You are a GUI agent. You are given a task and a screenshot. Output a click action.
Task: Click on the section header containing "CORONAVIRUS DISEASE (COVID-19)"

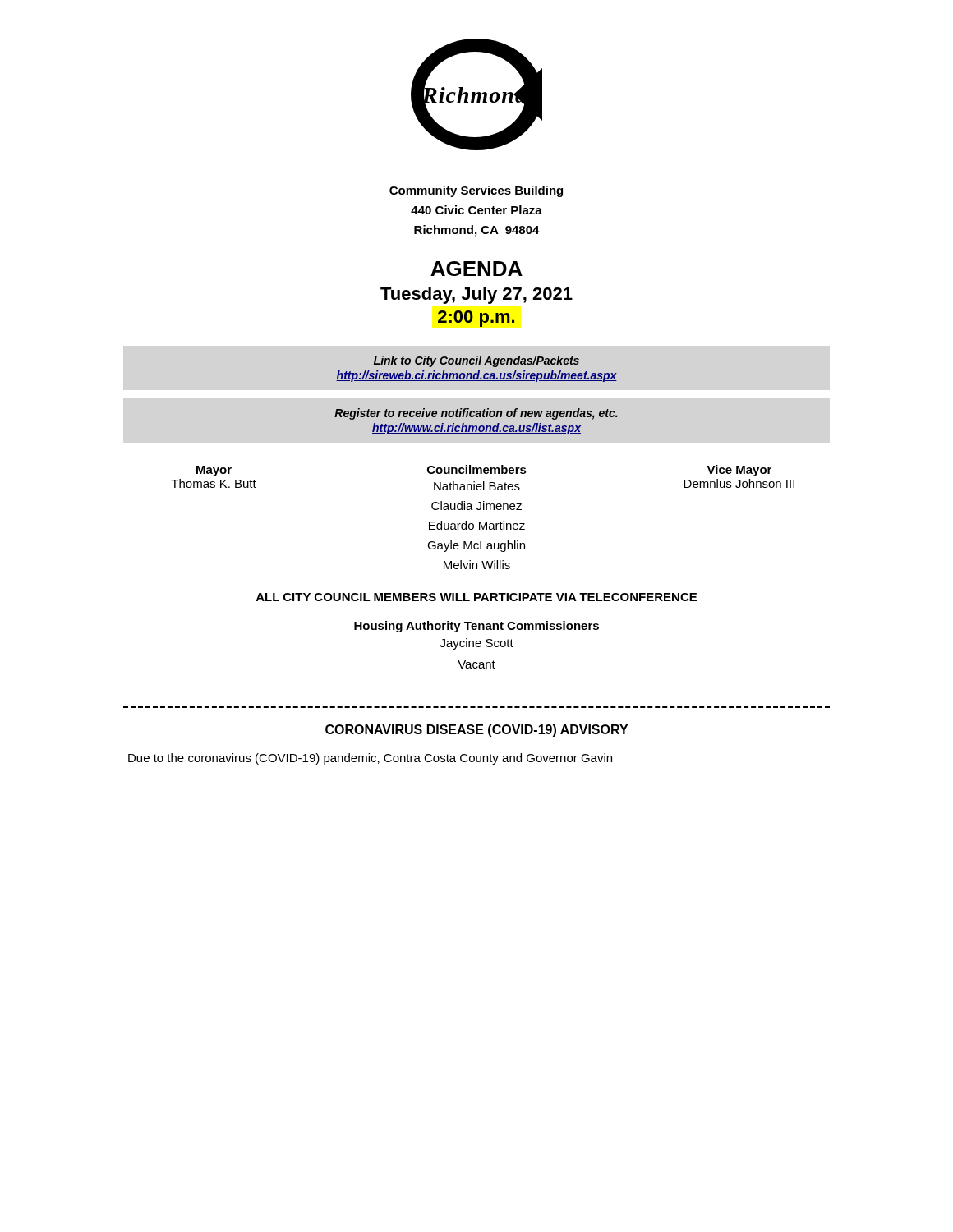pos(476,730)
